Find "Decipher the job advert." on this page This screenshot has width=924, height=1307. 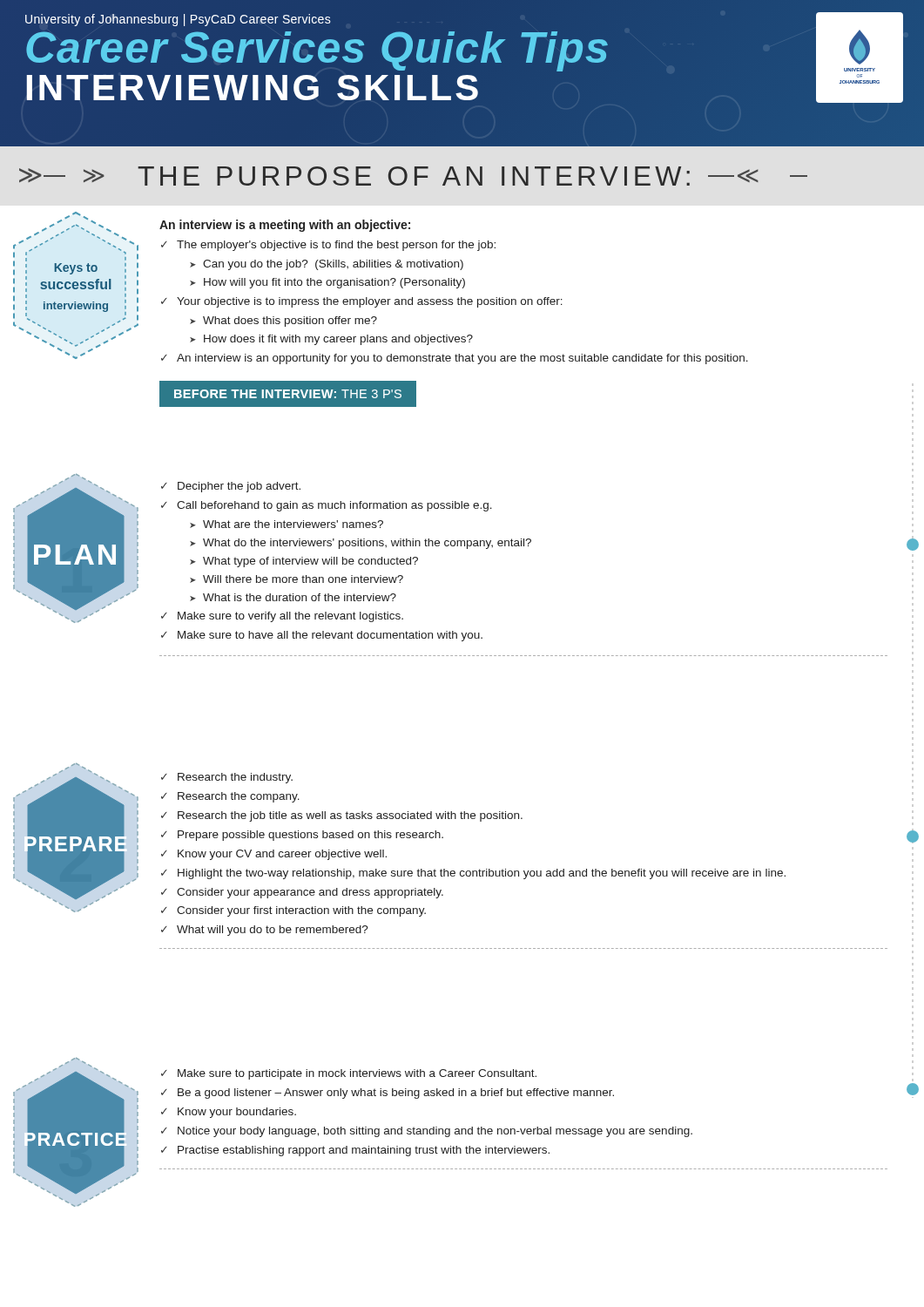click(x=239, y=486)
